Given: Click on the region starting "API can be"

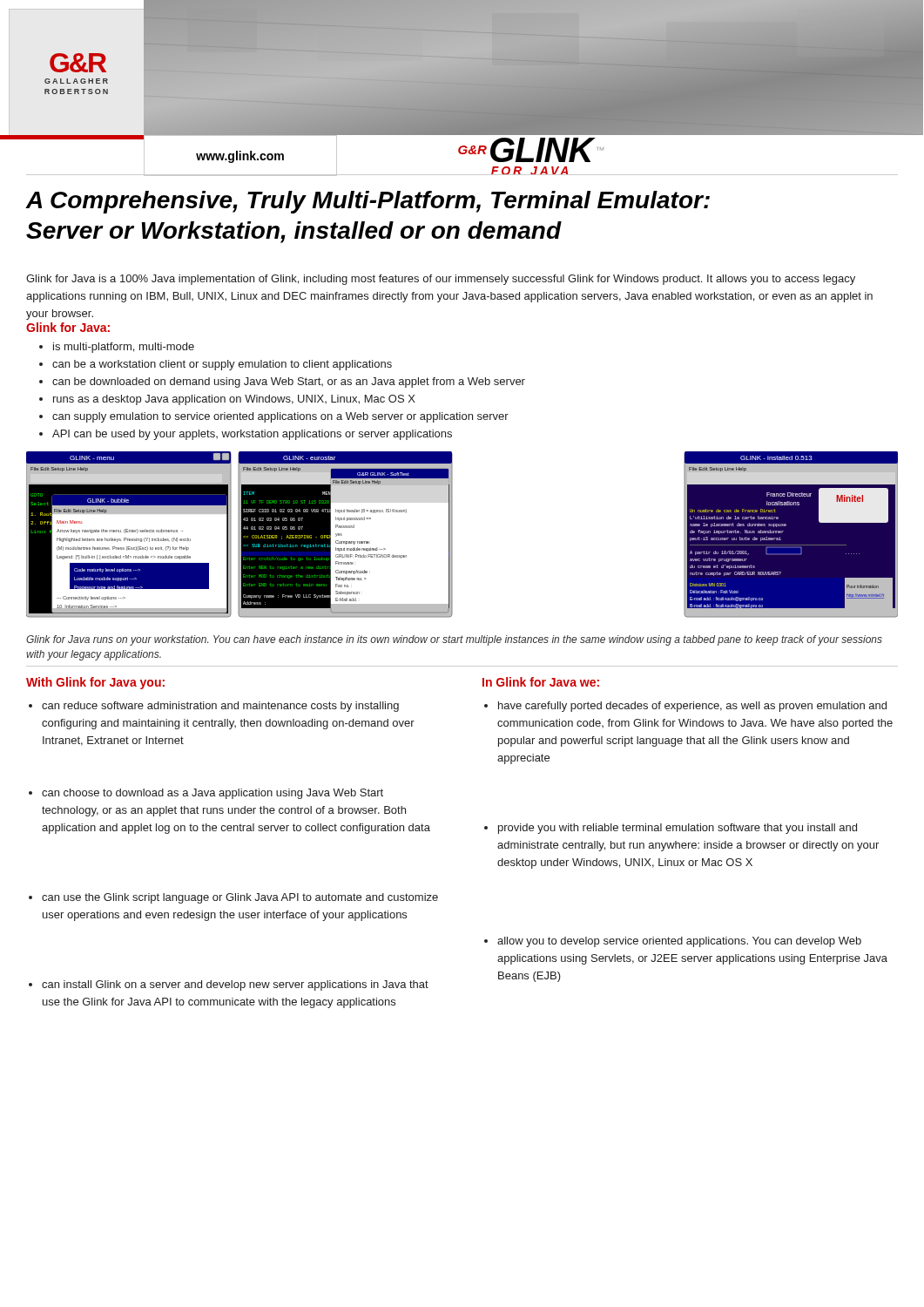Looking at the screenshot, I should click(252, 435).
